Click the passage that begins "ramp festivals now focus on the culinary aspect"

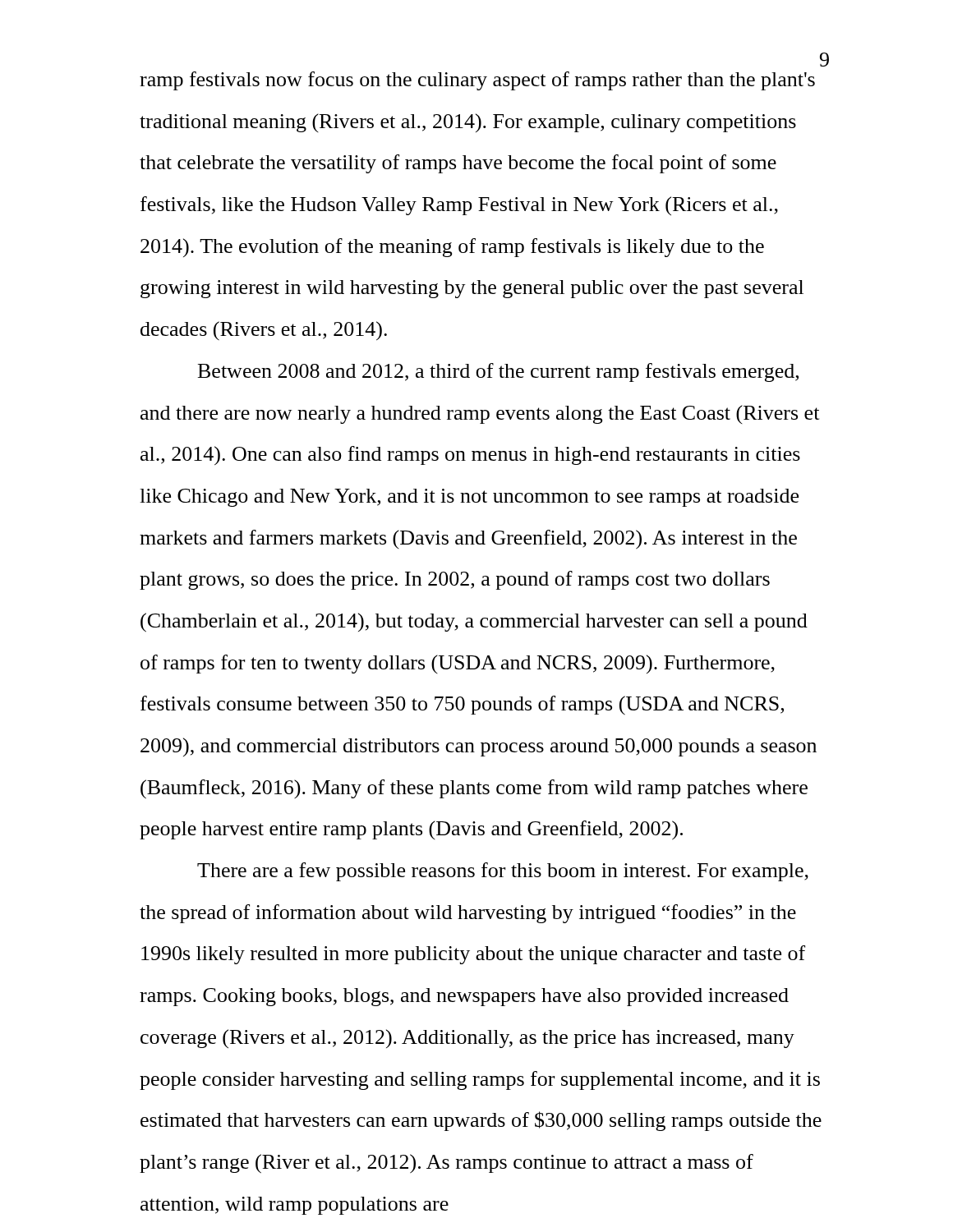(x=485, y=205)
